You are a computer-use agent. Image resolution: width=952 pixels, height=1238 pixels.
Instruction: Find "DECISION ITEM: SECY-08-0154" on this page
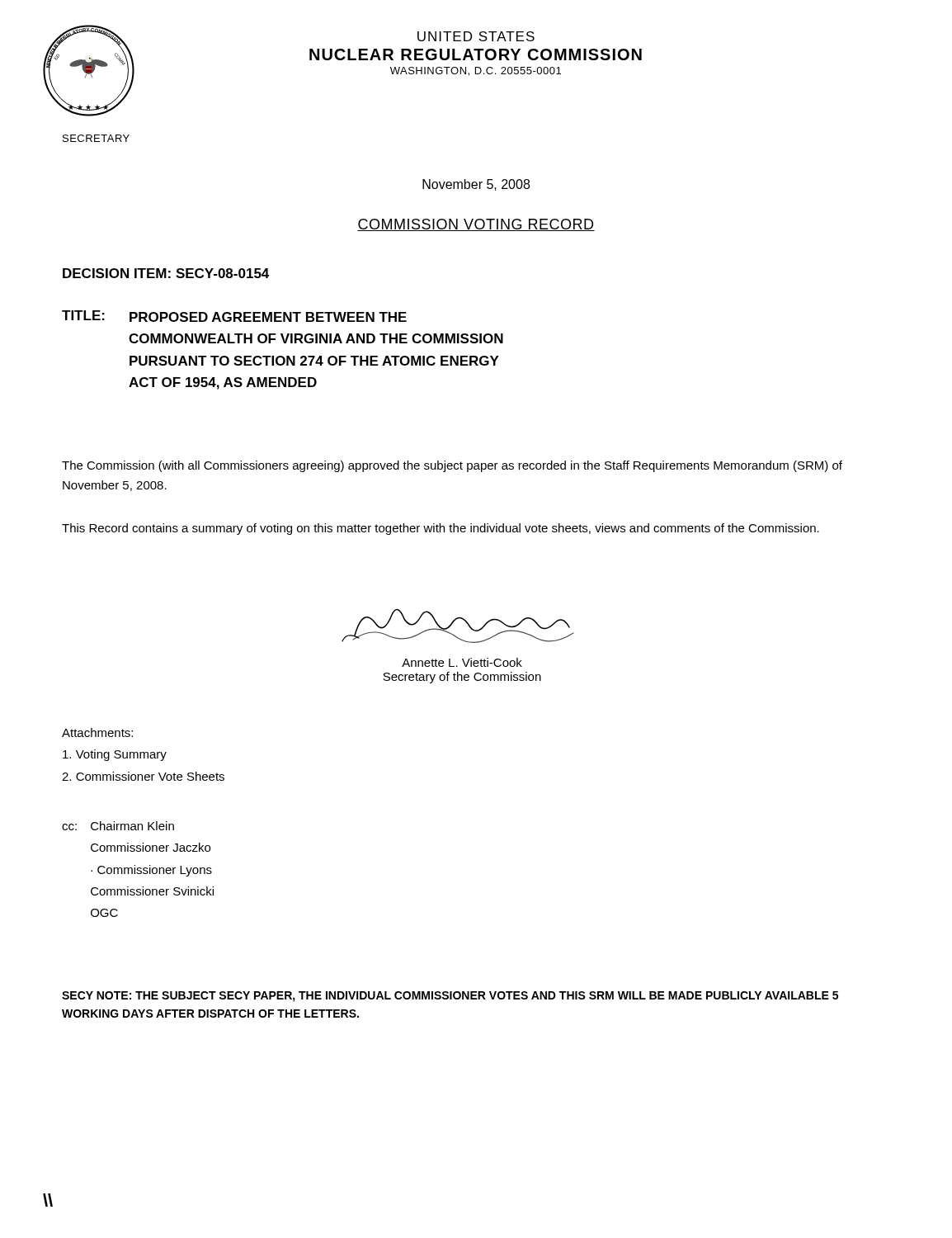pos(166,274)
